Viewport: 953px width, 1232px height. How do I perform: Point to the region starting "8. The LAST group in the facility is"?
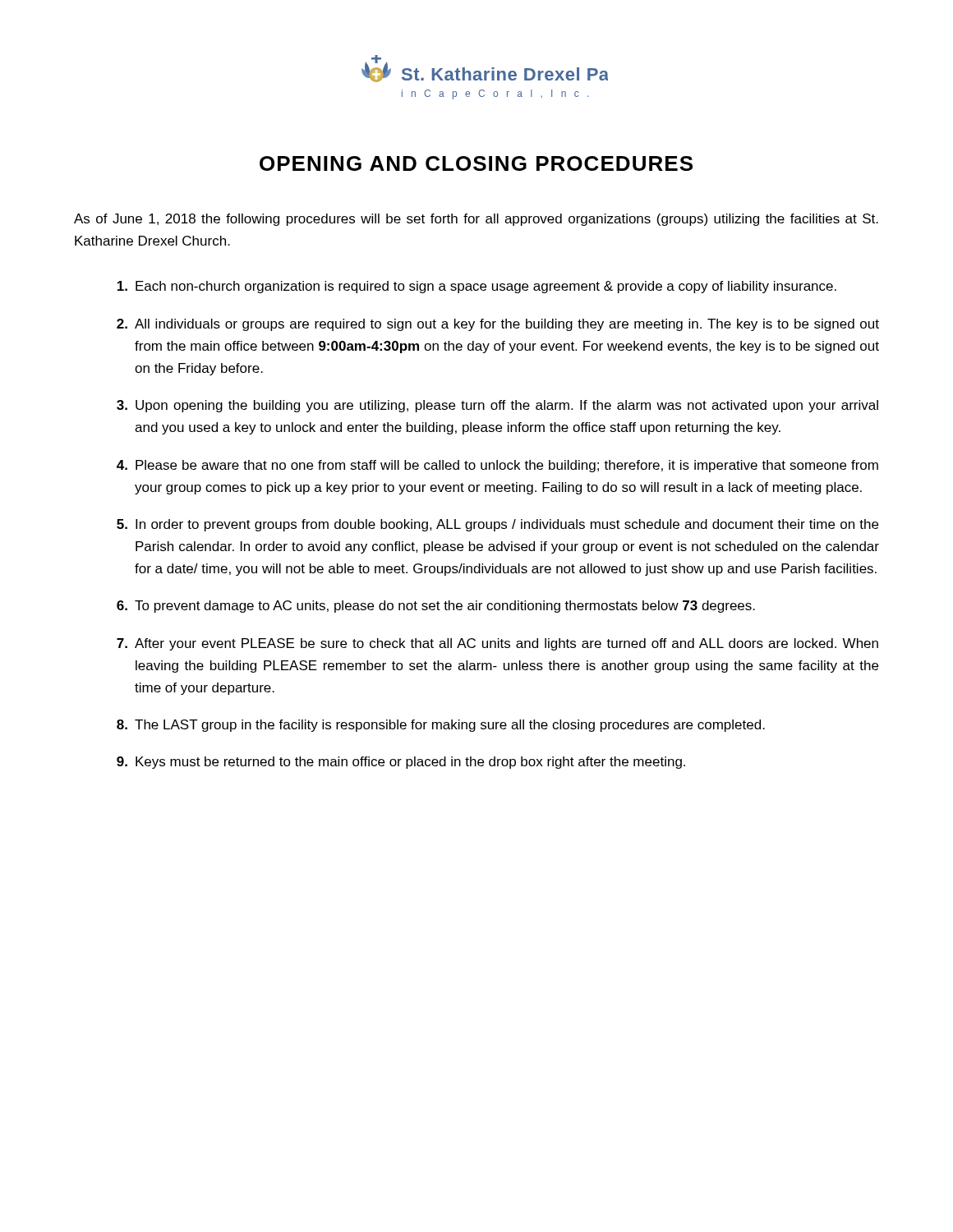pos(489,725)
